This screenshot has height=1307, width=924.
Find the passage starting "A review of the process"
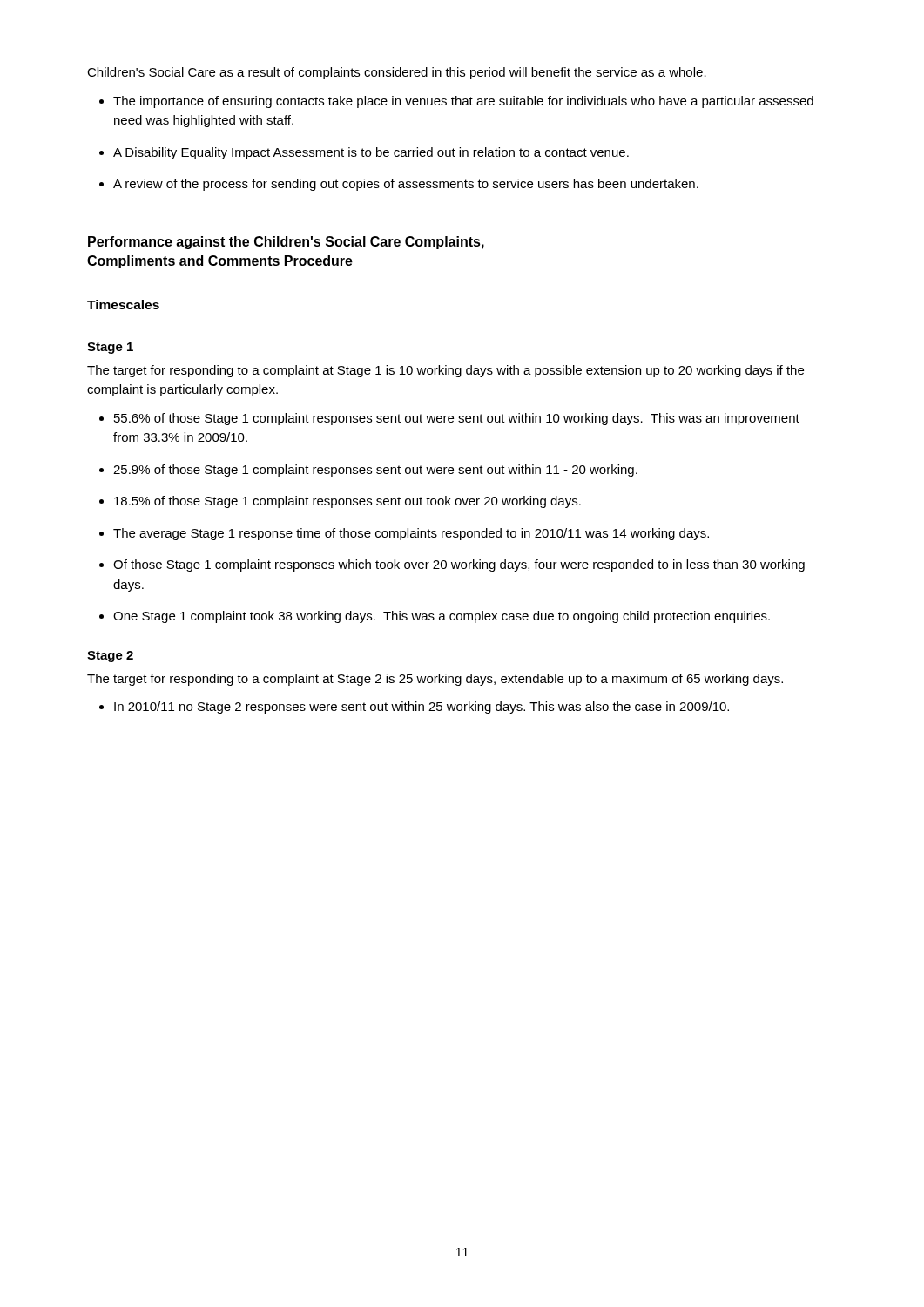[406, 183]
